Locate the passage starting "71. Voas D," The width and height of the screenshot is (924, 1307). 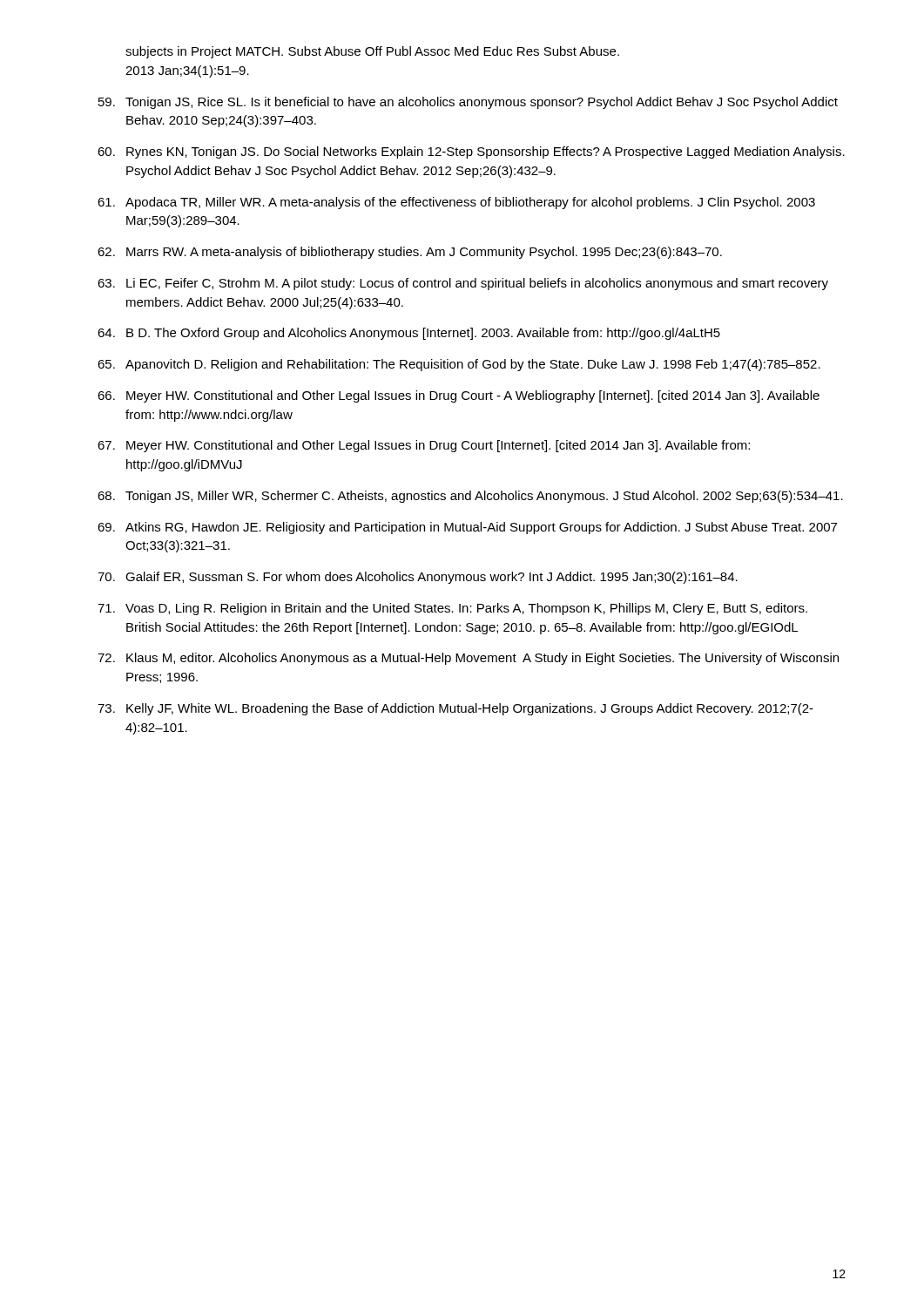[x=472, y=617]
